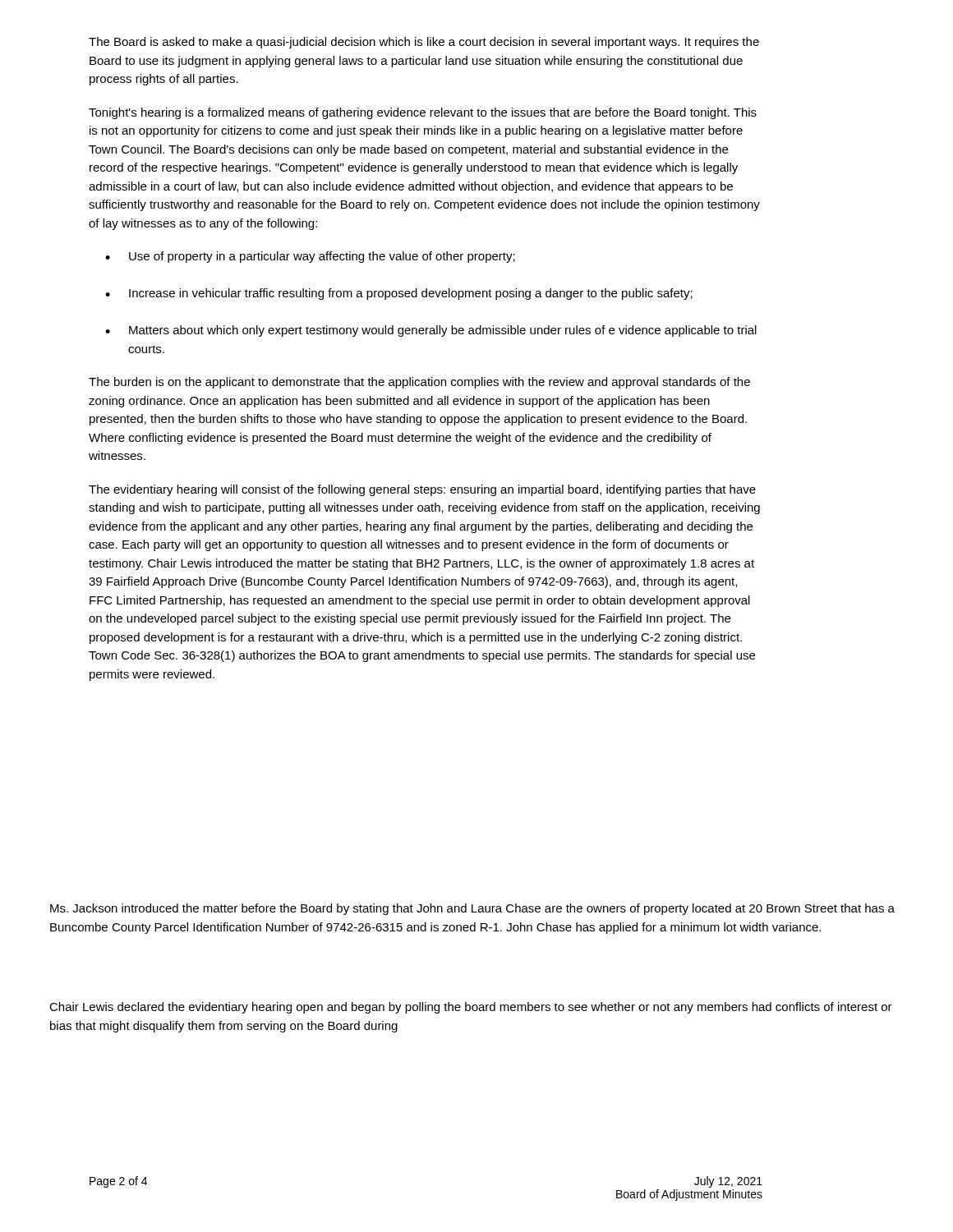Find the region starting "• Use of property in a"
The width and height of the screenshot is (953, 1232).
434,258
